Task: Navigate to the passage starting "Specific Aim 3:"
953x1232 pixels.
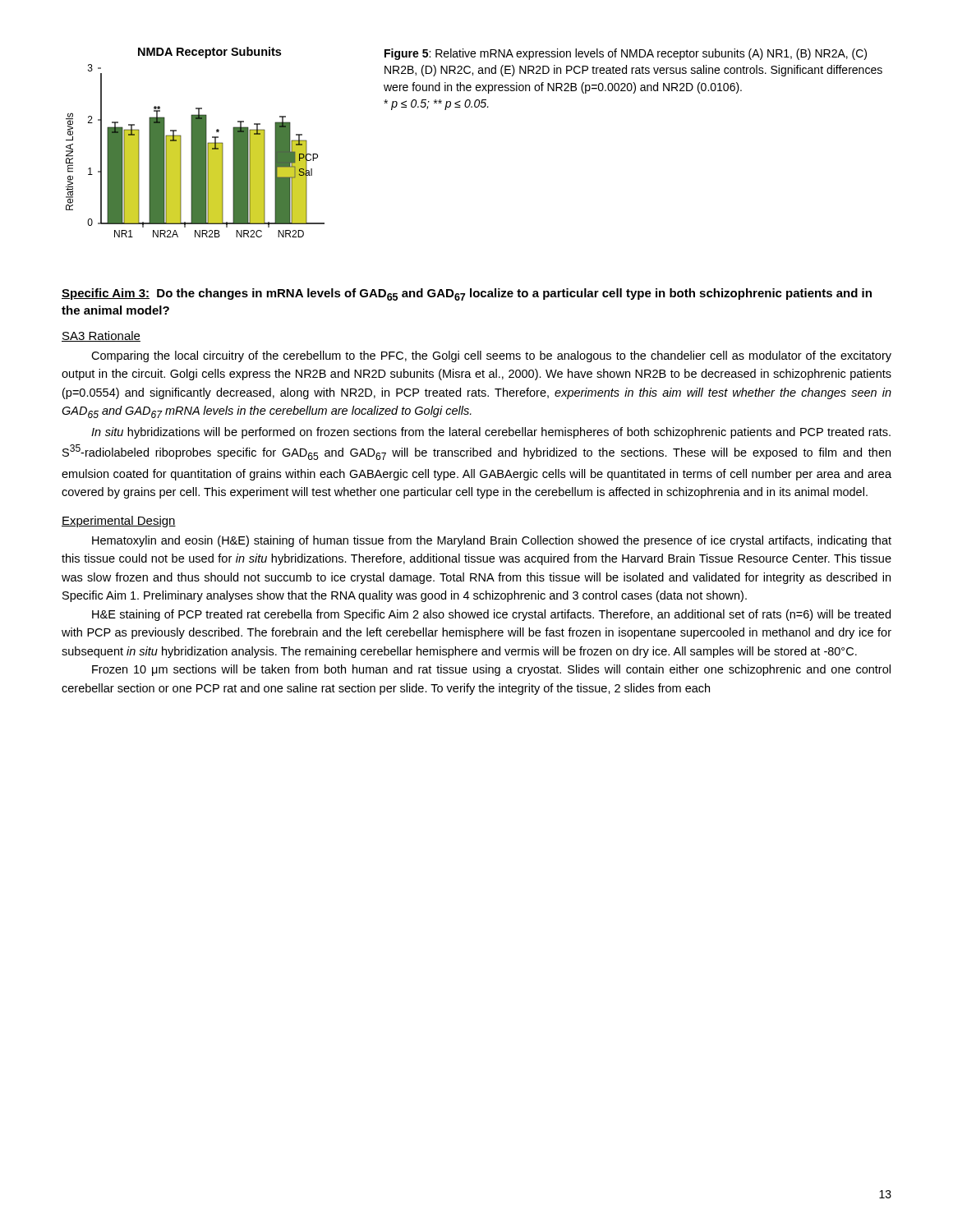Action: tap(467, 301)
